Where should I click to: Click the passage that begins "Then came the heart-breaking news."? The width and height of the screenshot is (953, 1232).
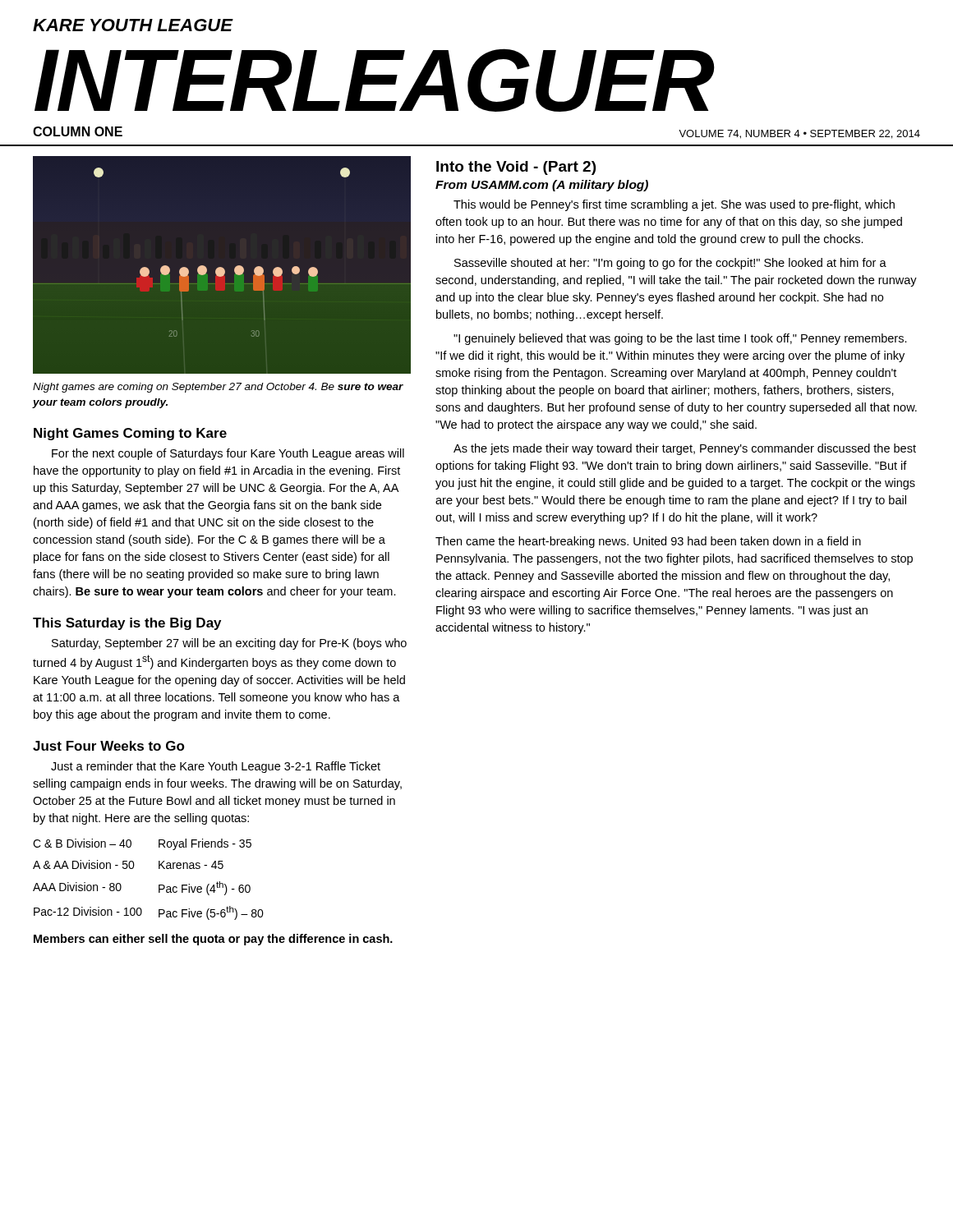pyautogui.click(x=674, y=585)
